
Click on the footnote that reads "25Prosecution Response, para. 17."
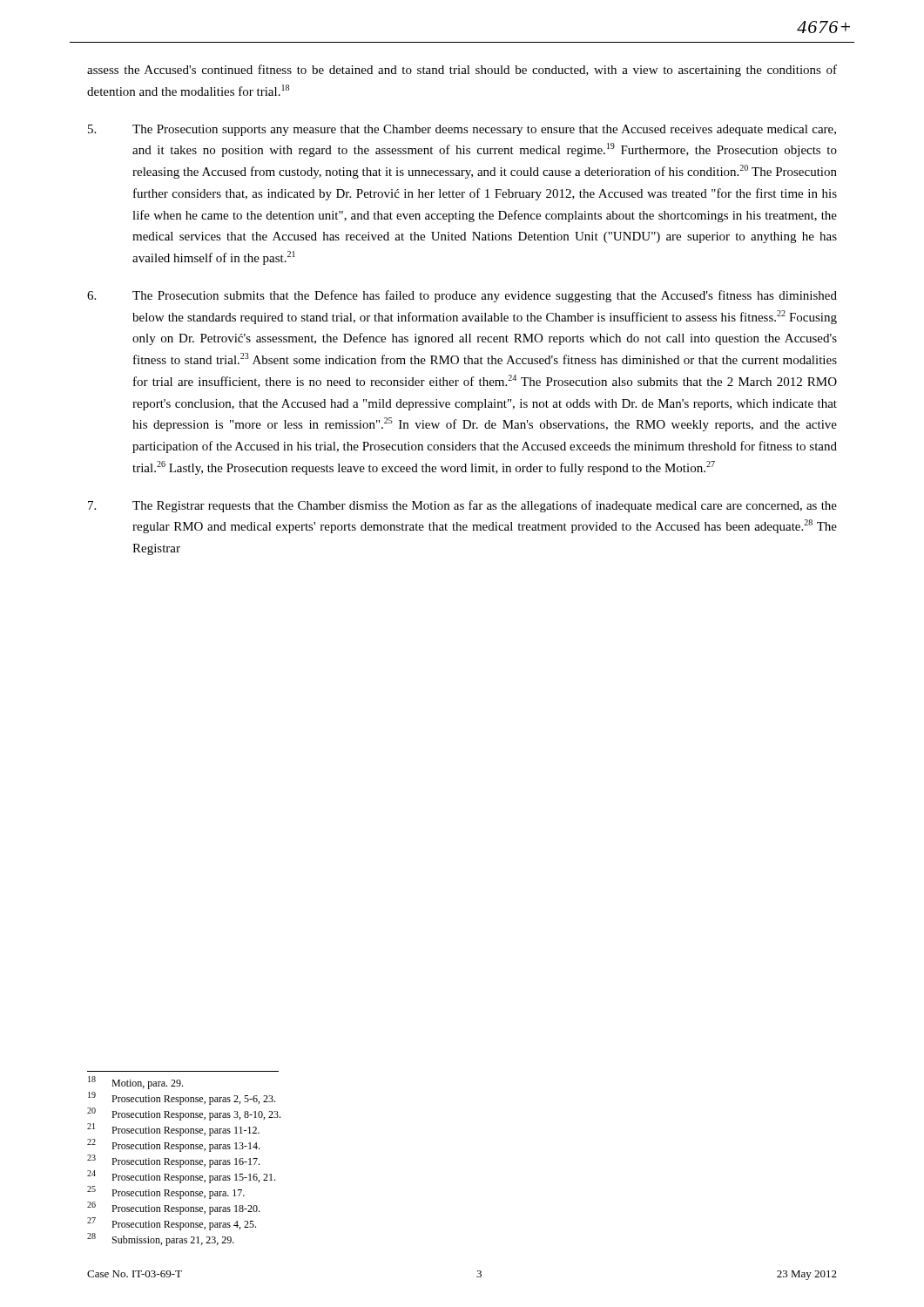point(166,1193)
